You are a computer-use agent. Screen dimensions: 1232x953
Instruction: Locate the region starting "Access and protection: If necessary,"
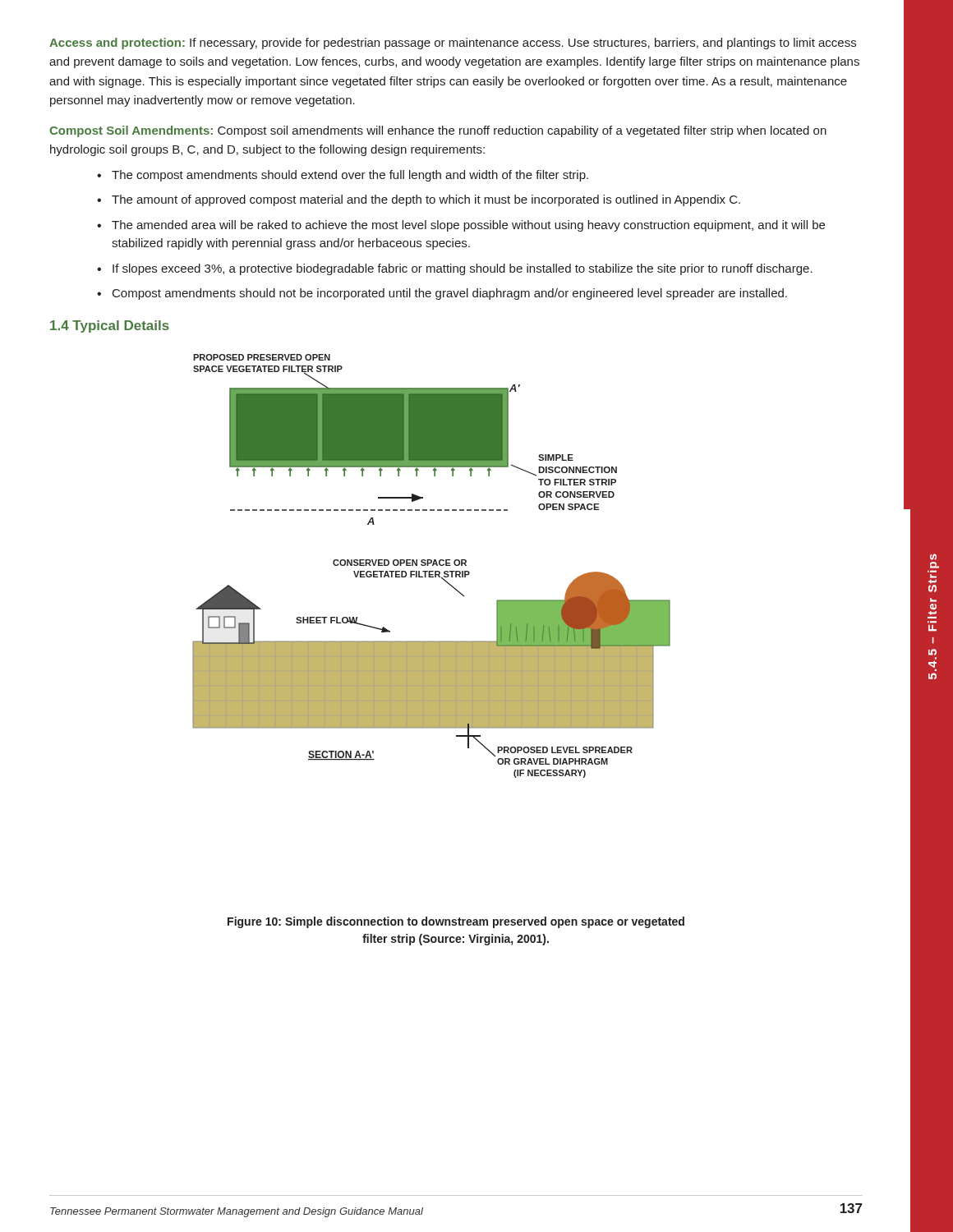click(x=454, y=71)
